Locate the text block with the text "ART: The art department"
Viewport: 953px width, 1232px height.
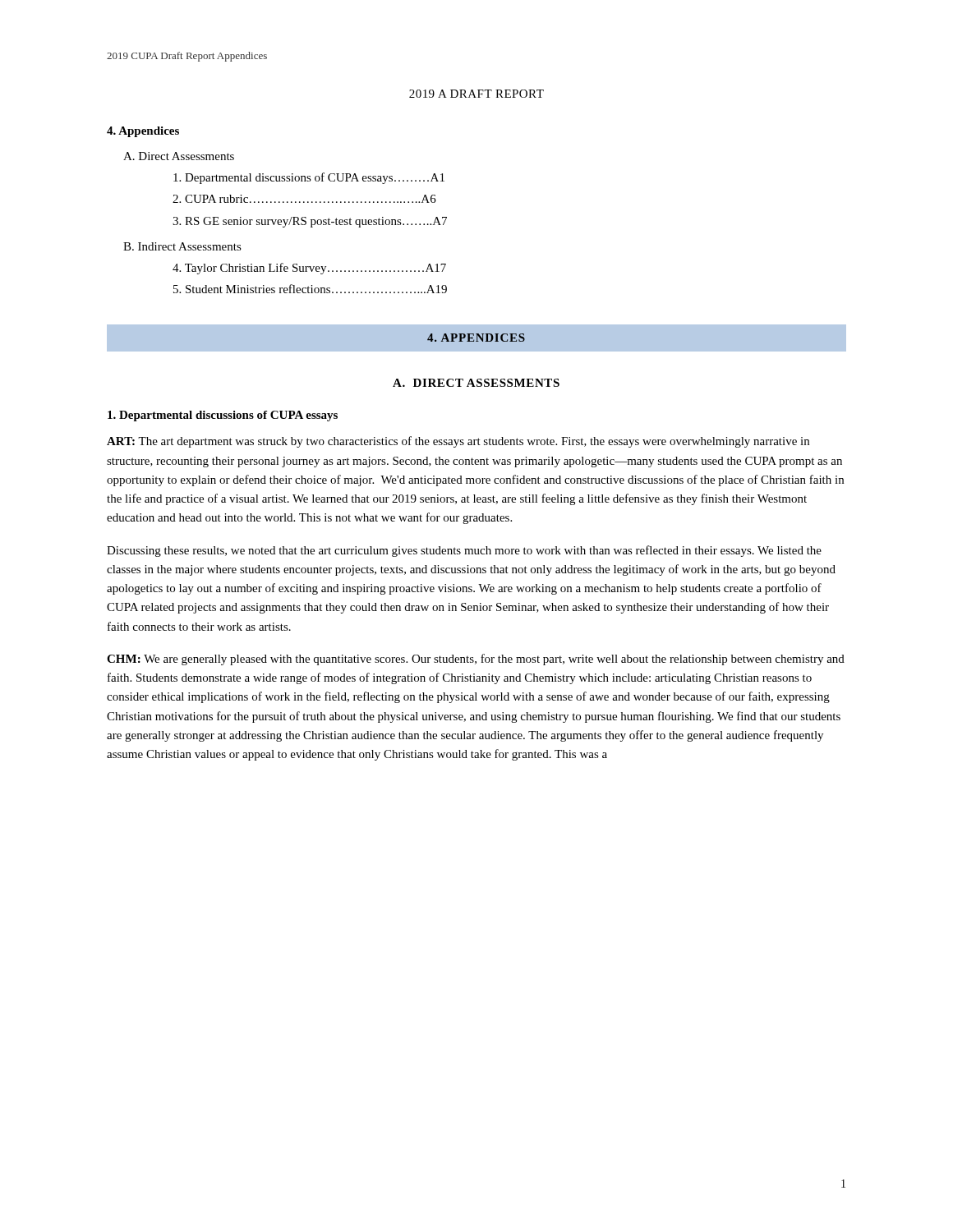(x=476, y=479)
